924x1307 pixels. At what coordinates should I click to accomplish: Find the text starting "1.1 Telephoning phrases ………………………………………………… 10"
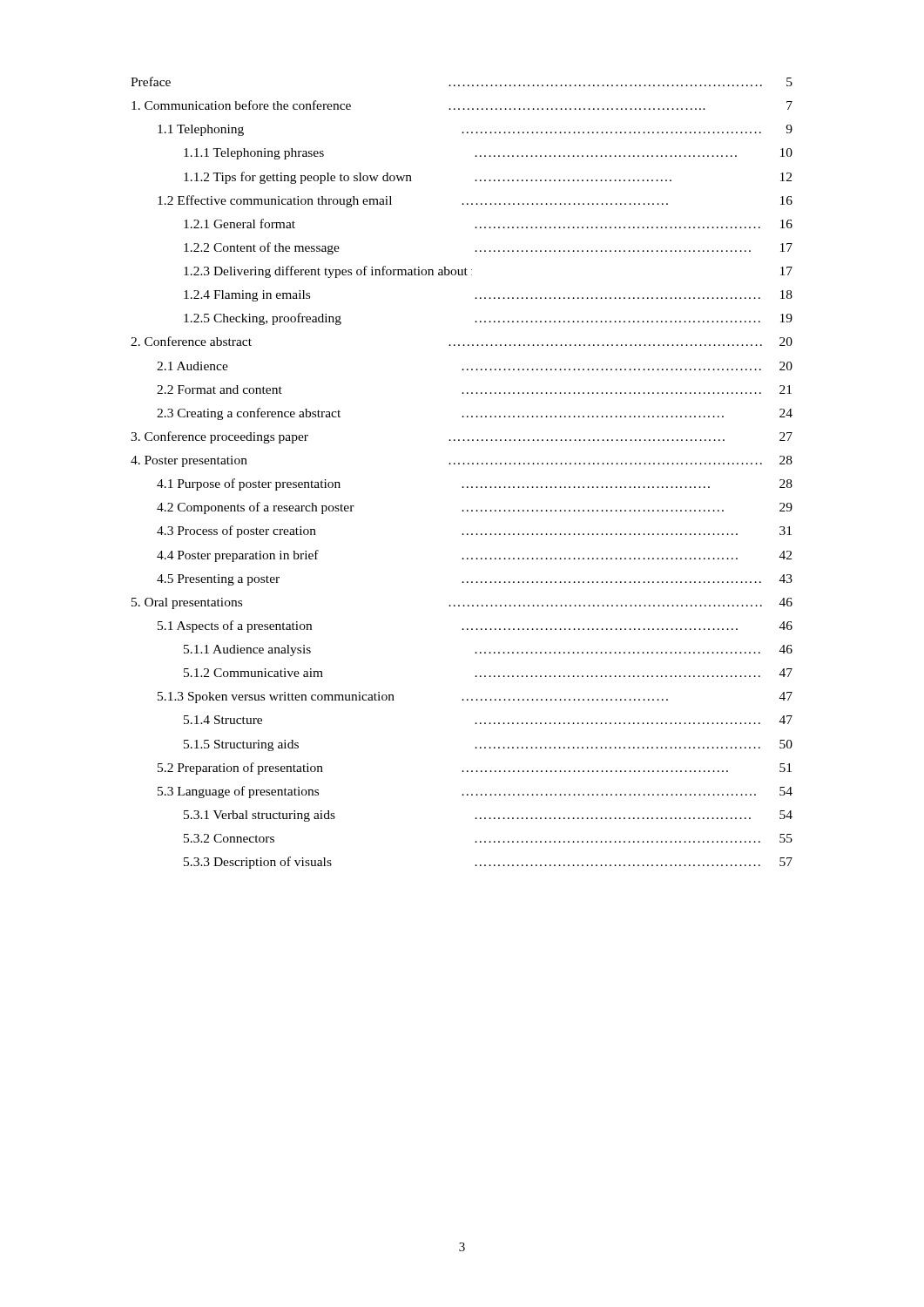click(x=488, y=152)
